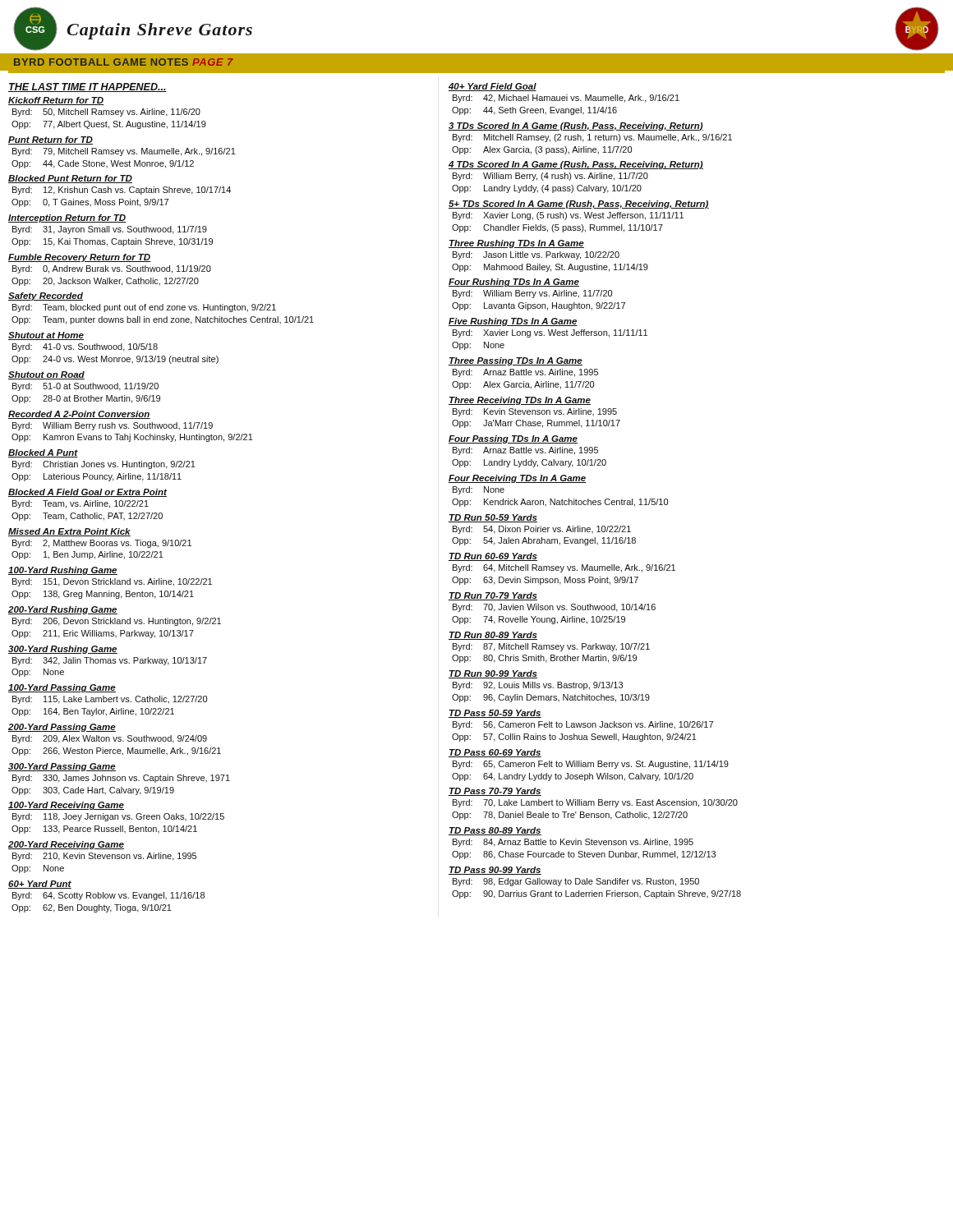This screenshot has width=953, height=1232.
Task: Find the list item with the text "TD Pass 80-89 Yards Byrd:84,"
Action: (x=697, y=843)
